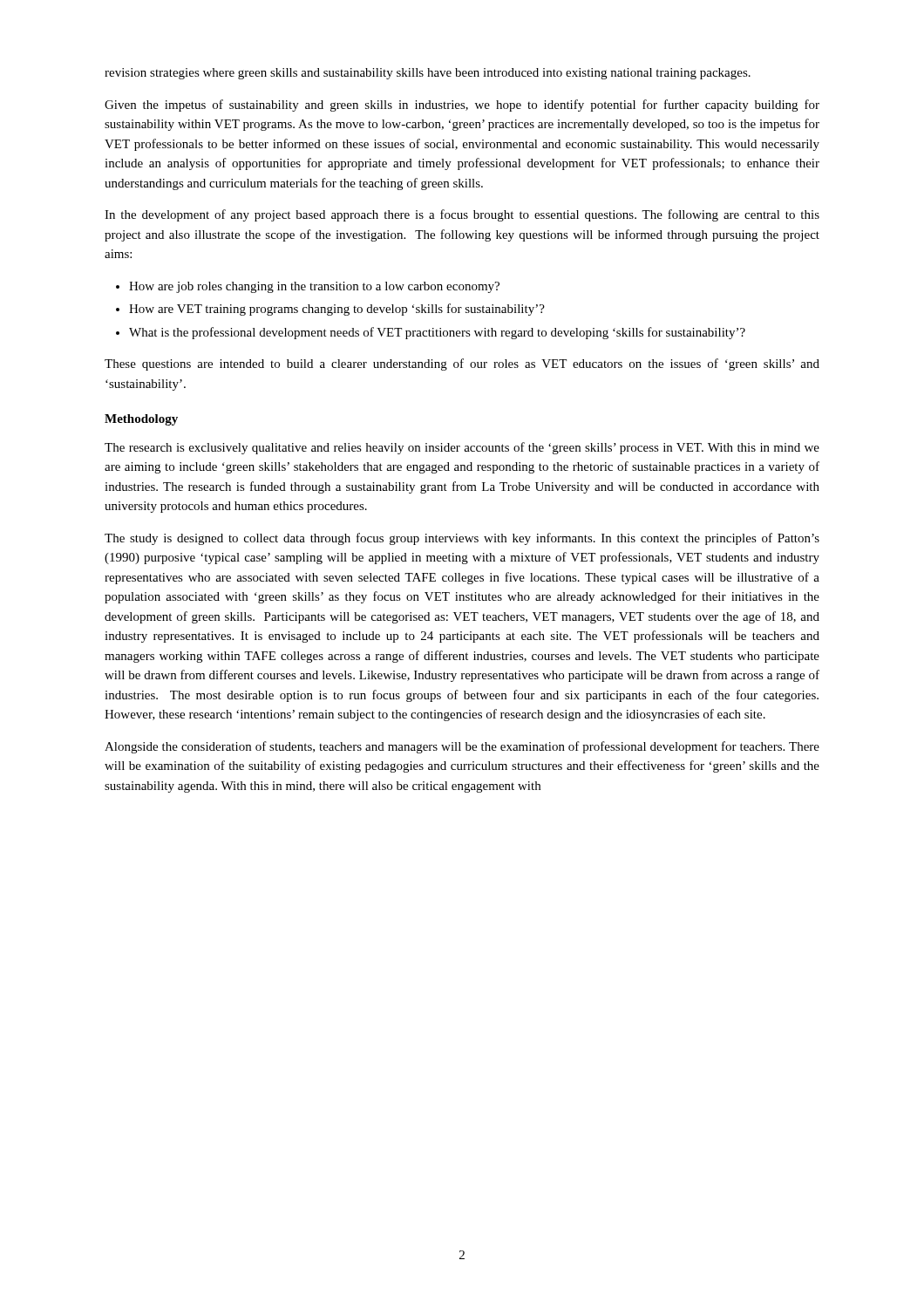Locate the text block starting "Alongside the consideration of students, teachers and managers"

click(x=462, y=766)
